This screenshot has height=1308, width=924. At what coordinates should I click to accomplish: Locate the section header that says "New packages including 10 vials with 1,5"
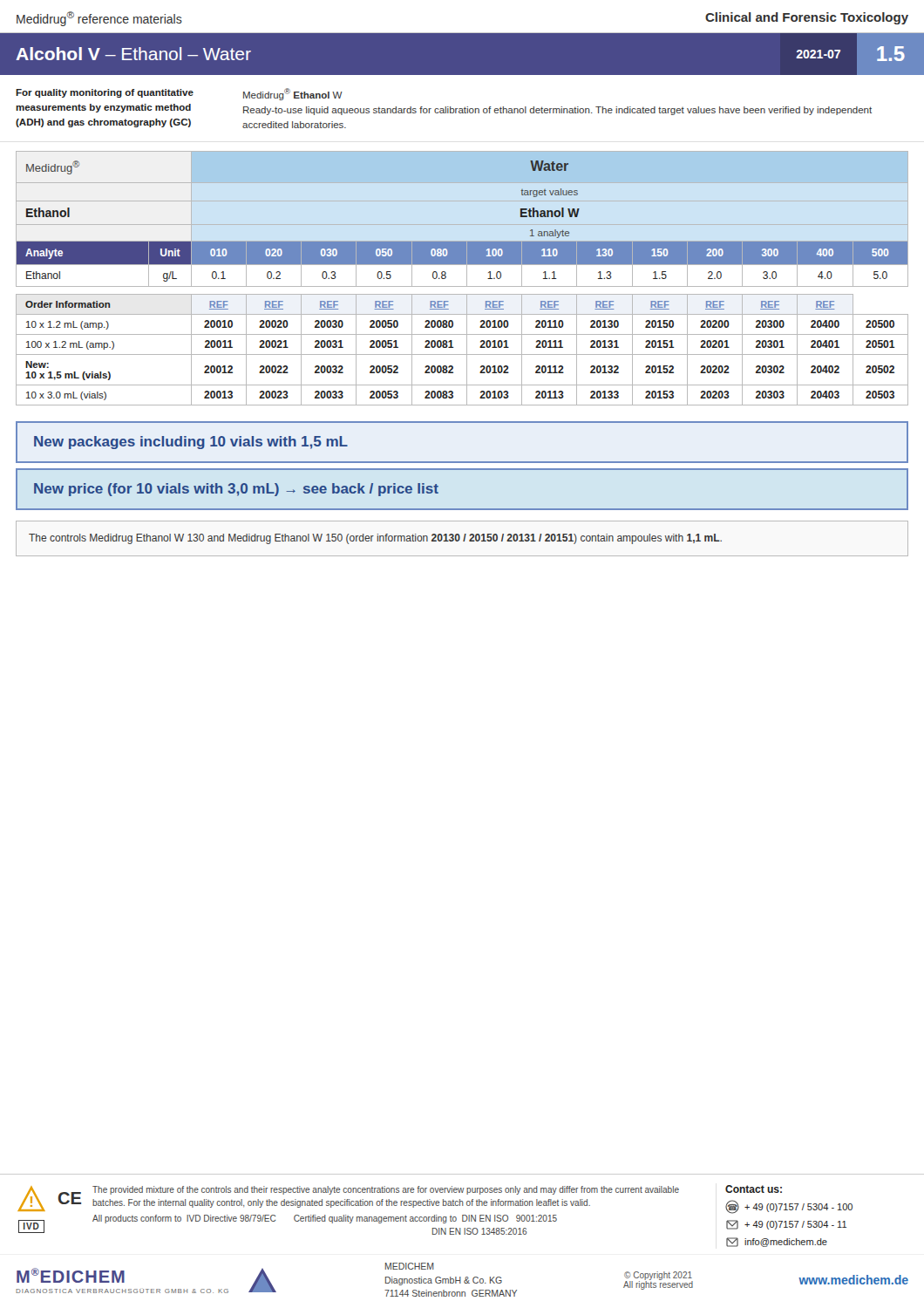[x=190, y=441]
